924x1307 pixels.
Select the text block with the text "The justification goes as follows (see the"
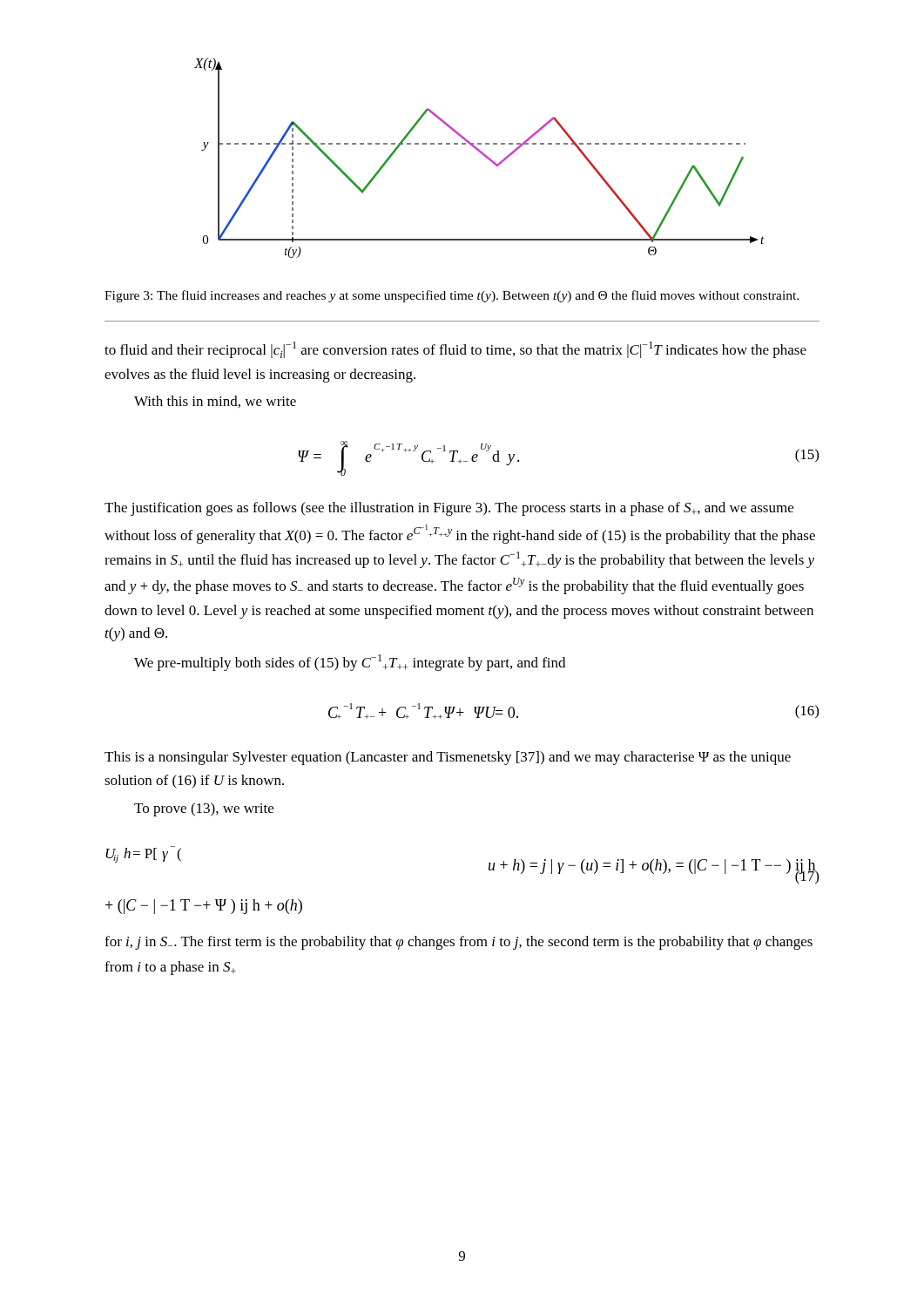tap(460, 570)
